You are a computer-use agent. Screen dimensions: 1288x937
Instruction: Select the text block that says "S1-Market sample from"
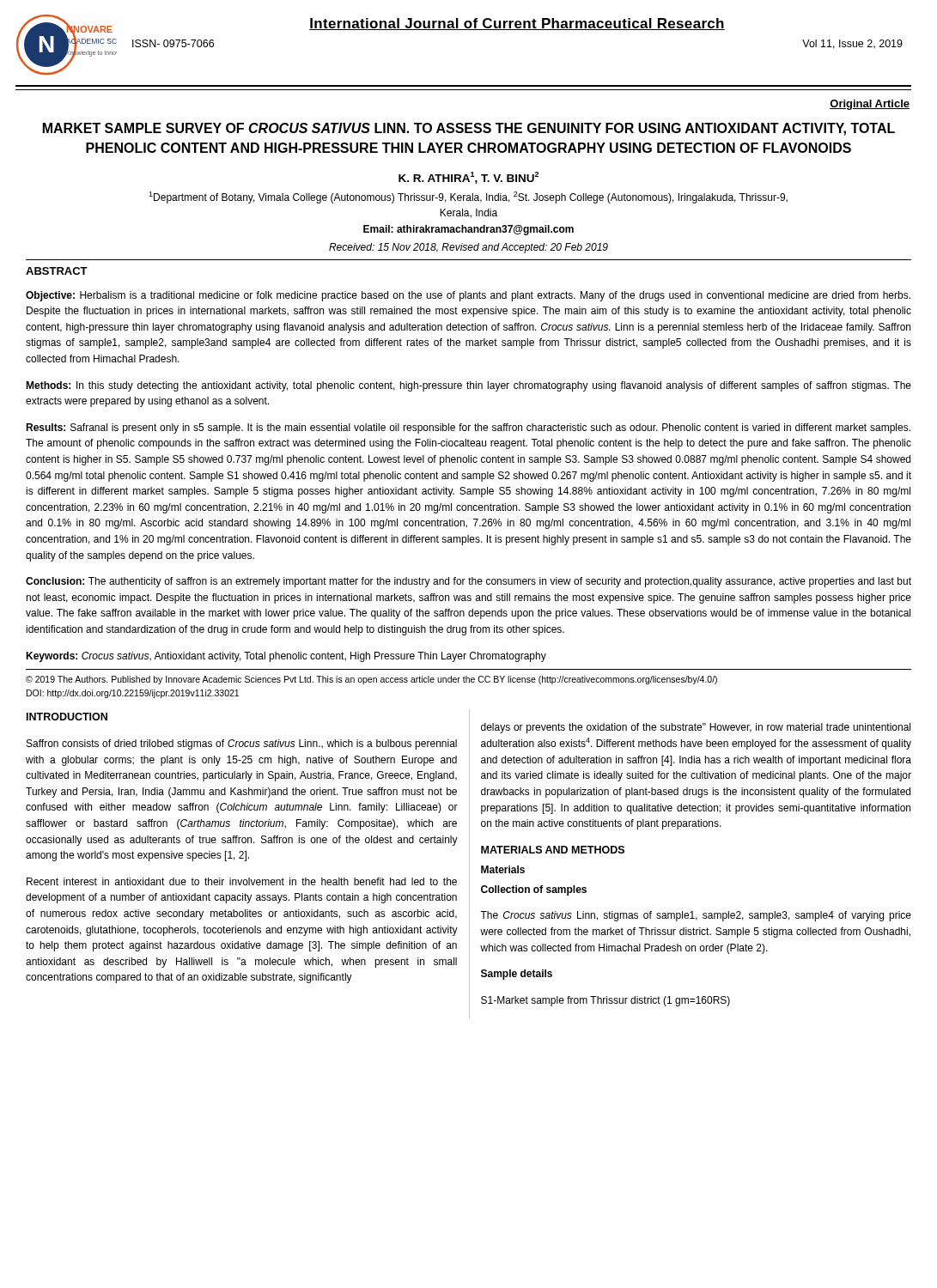point(696,1000)
